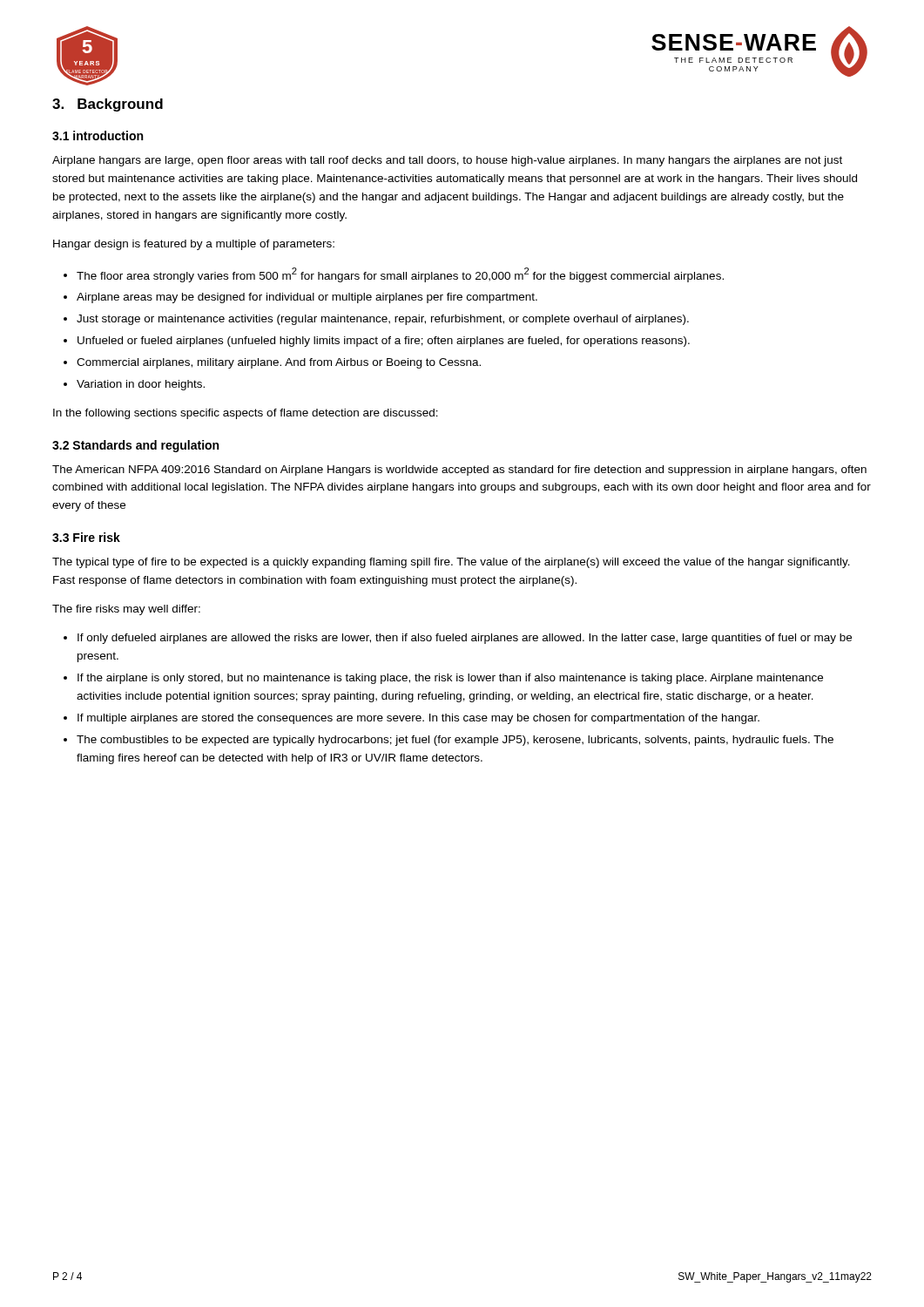Image resolution: width=924 pixels, height=1307 pixels.
Task: Click on the text block that says "The American NFPA 409:2016 Standard on Airplane"
Action: pos(461,487)
